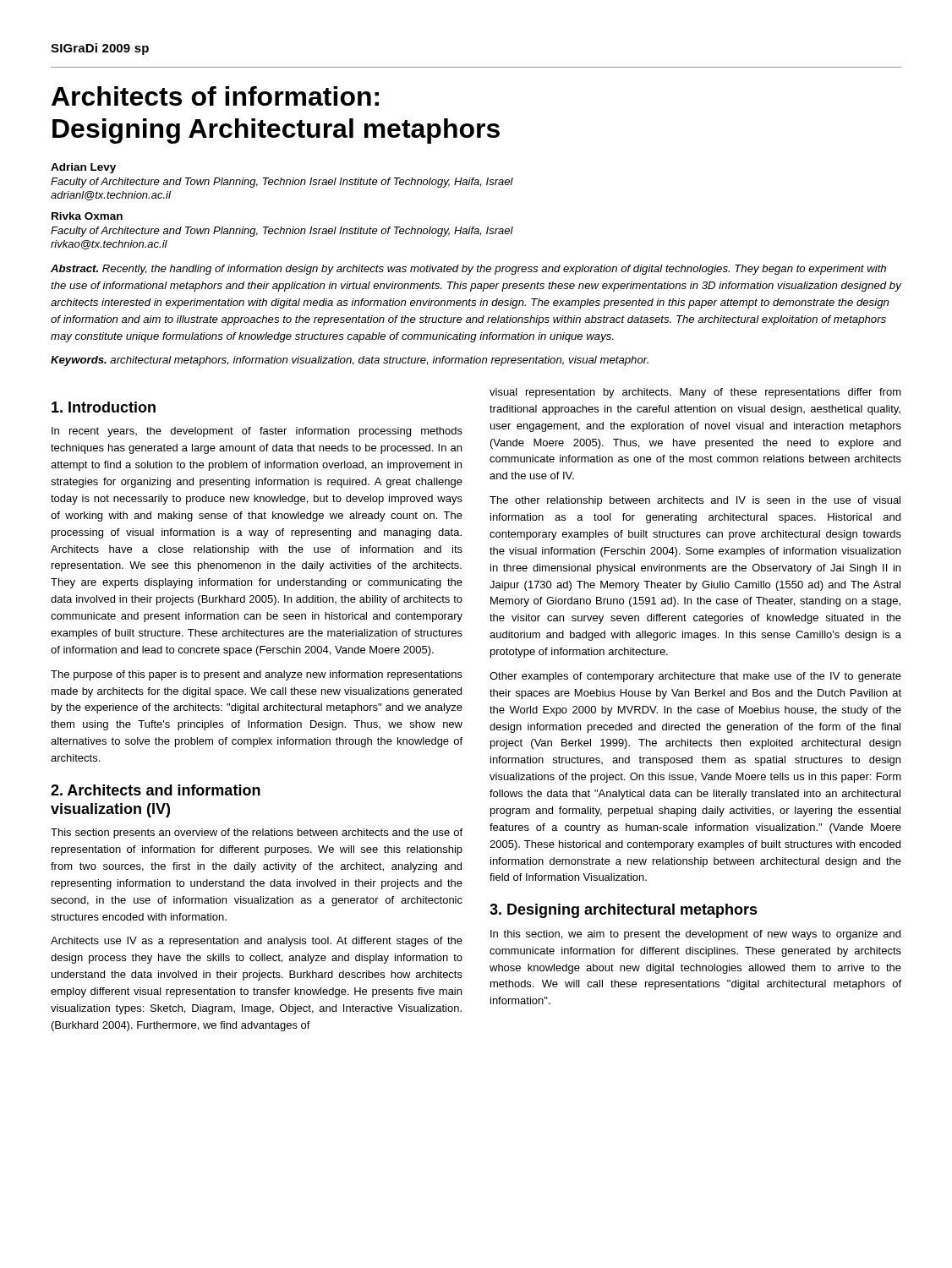Click on the element starting "The other relationship between architects and IV"
Screen dimensions: 1268x952
tap(695, 576)
